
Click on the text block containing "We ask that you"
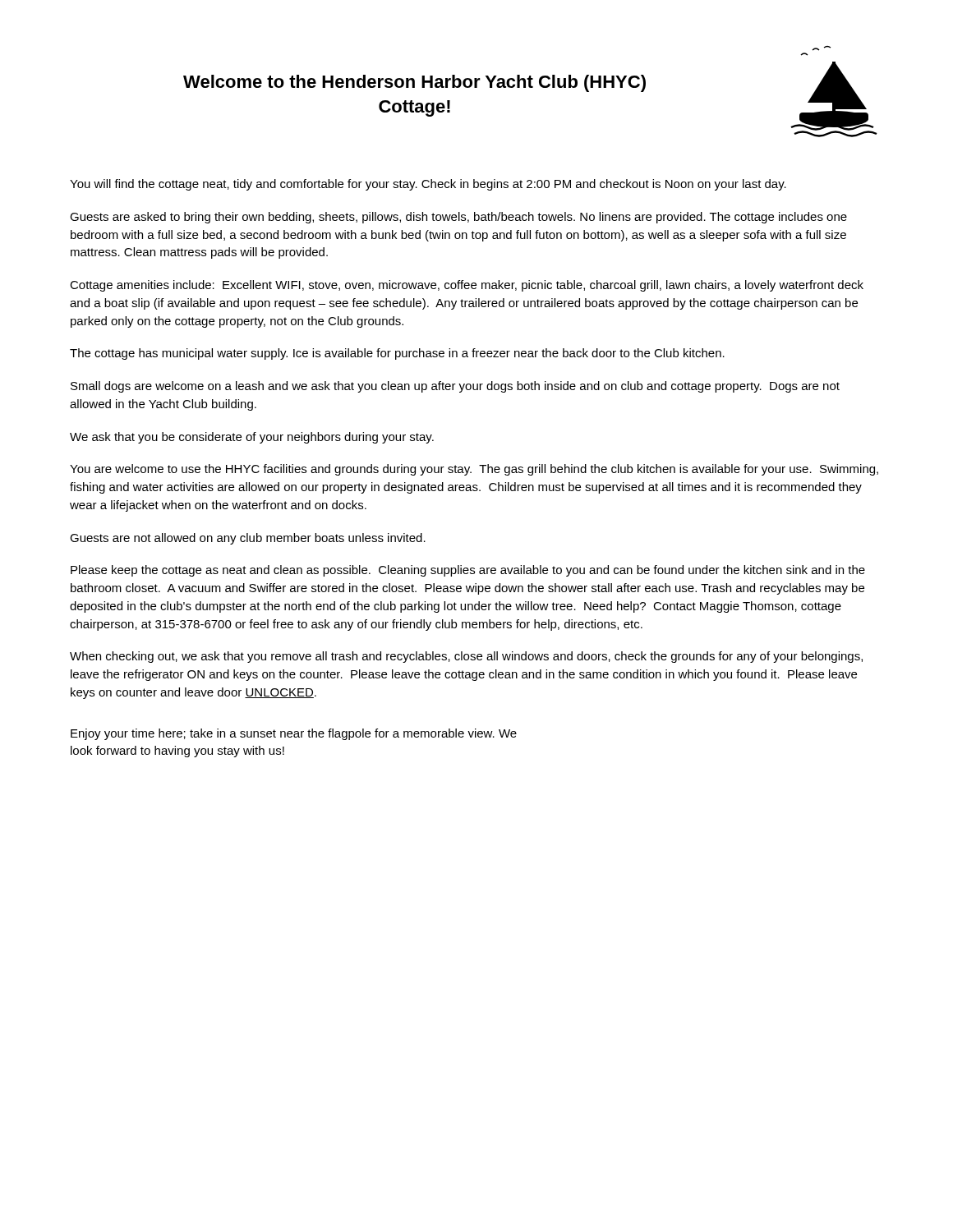[x=252, y=436]
